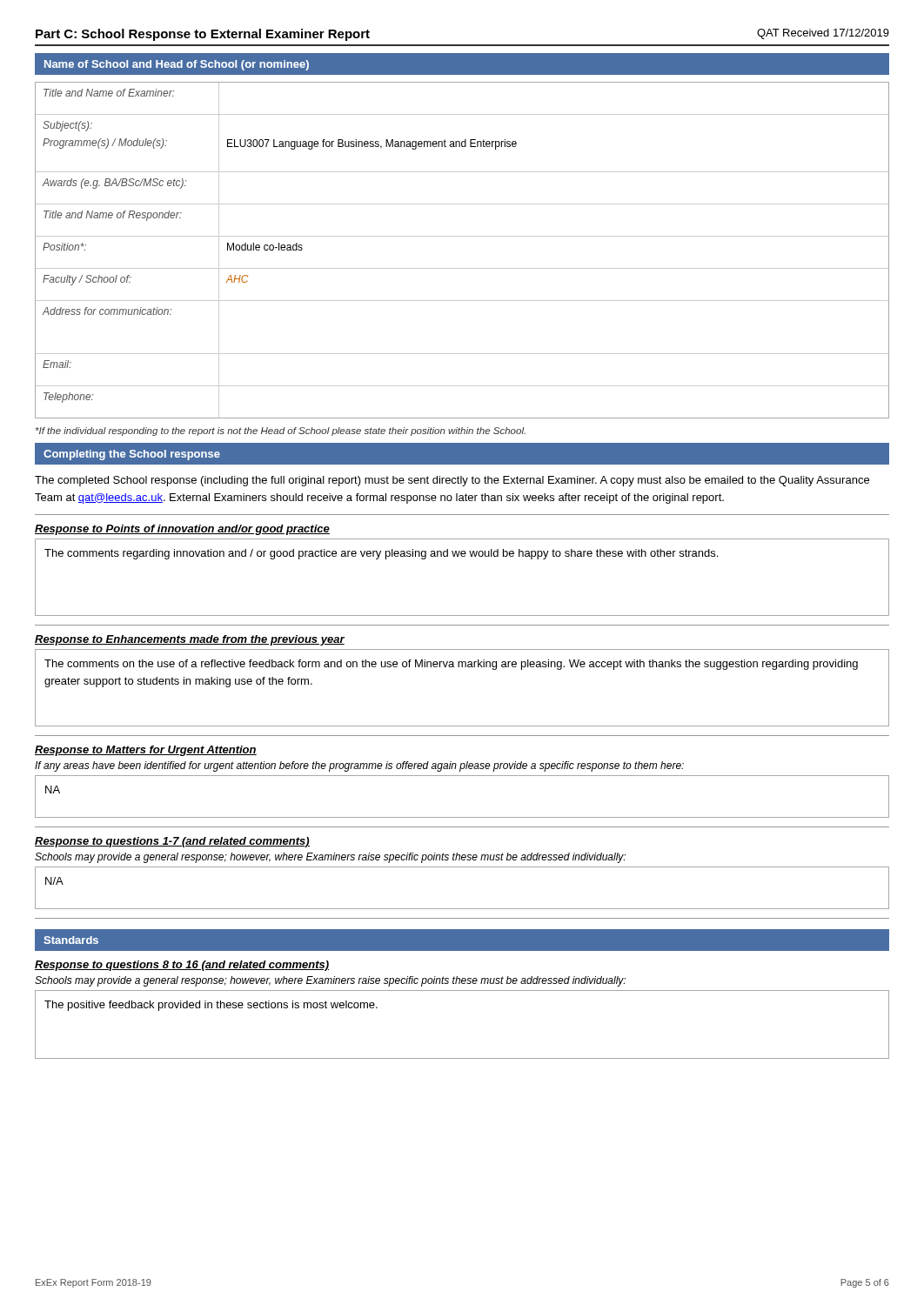Select the block starting "Part C: School Response to External"

202,33
